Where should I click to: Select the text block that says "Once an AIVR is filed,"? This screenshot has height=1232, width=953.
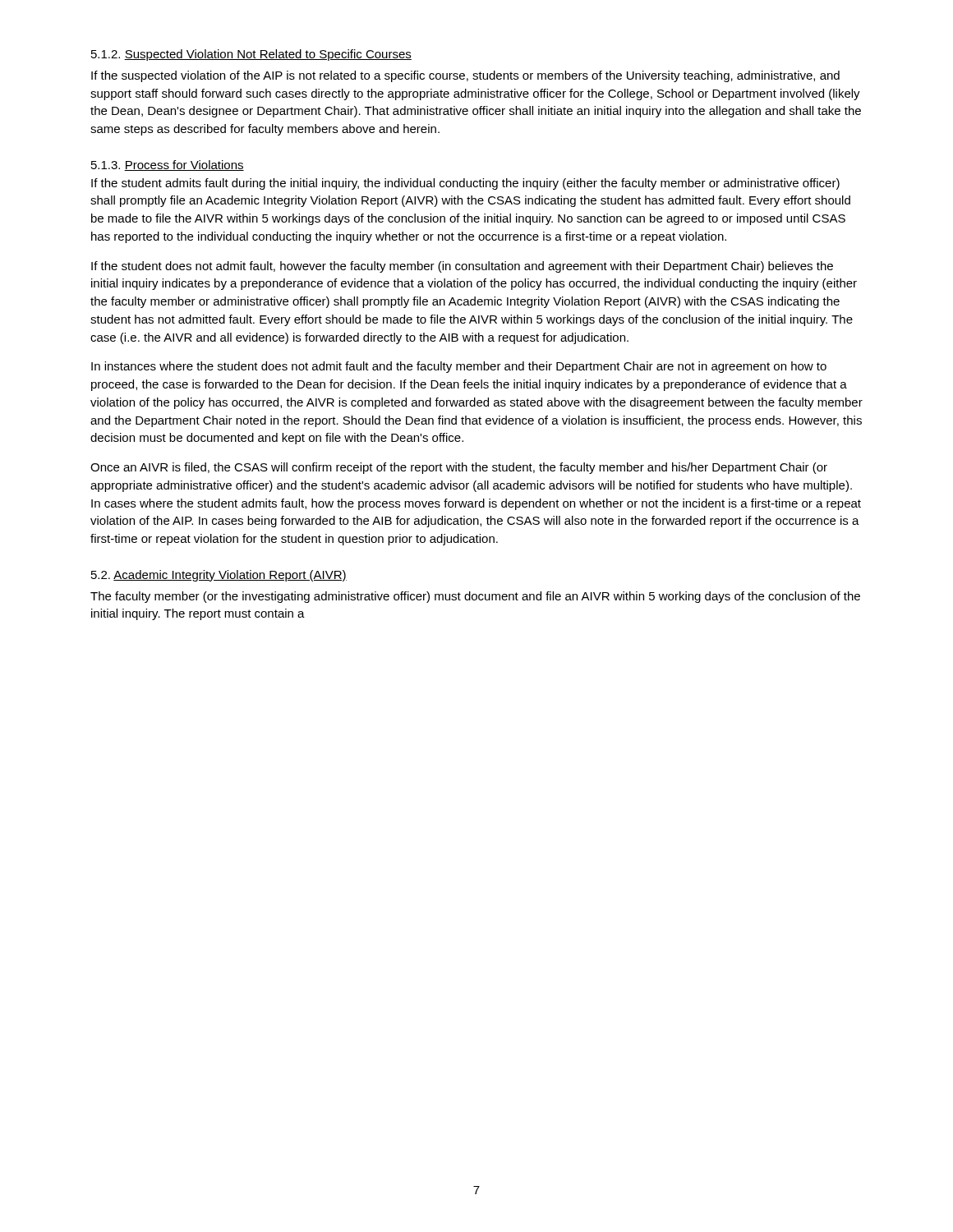click(476, 503)
